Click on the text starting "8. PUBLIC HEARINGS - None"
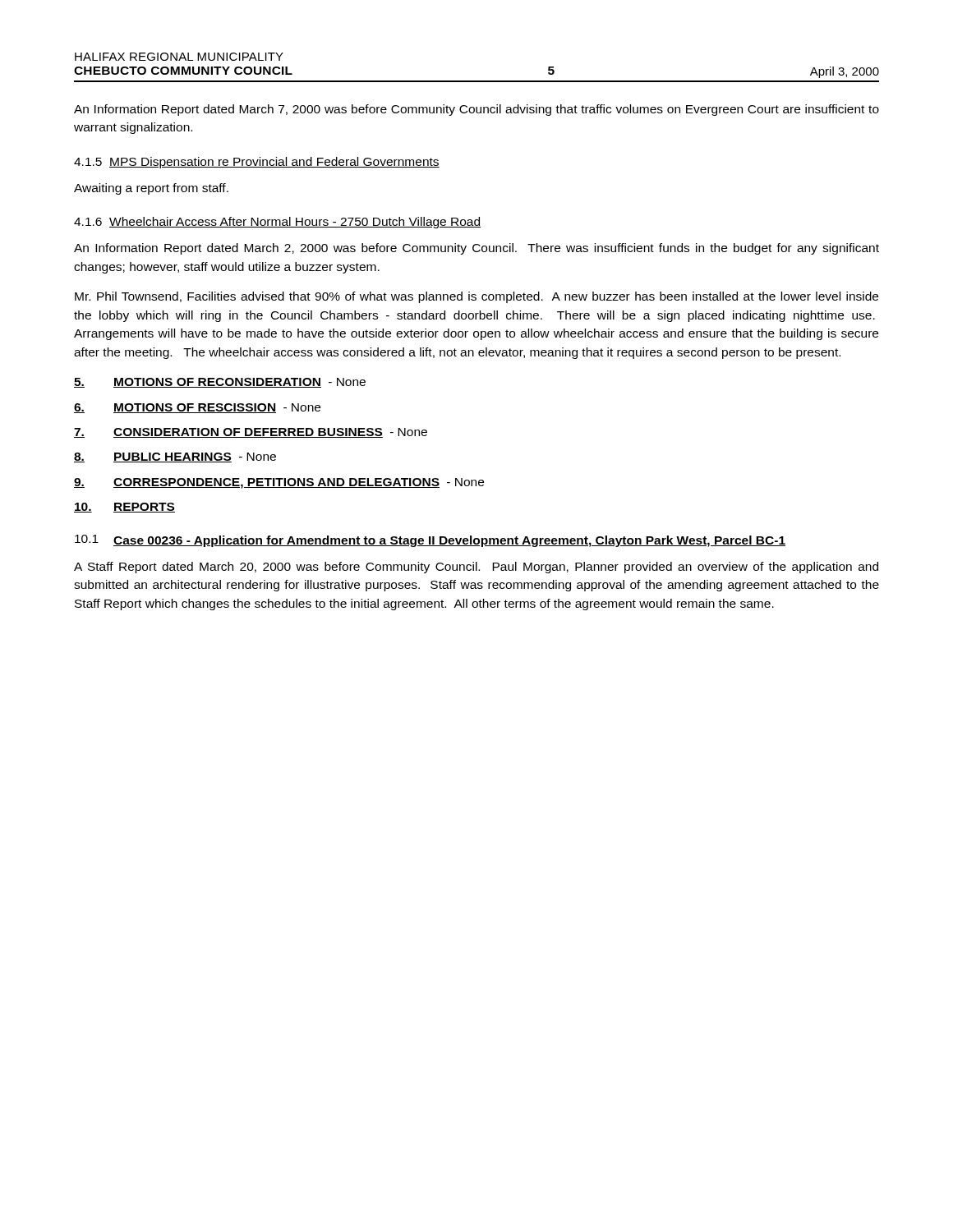Viewport: 953px width, 1232px height. click(x=175, y=457)
